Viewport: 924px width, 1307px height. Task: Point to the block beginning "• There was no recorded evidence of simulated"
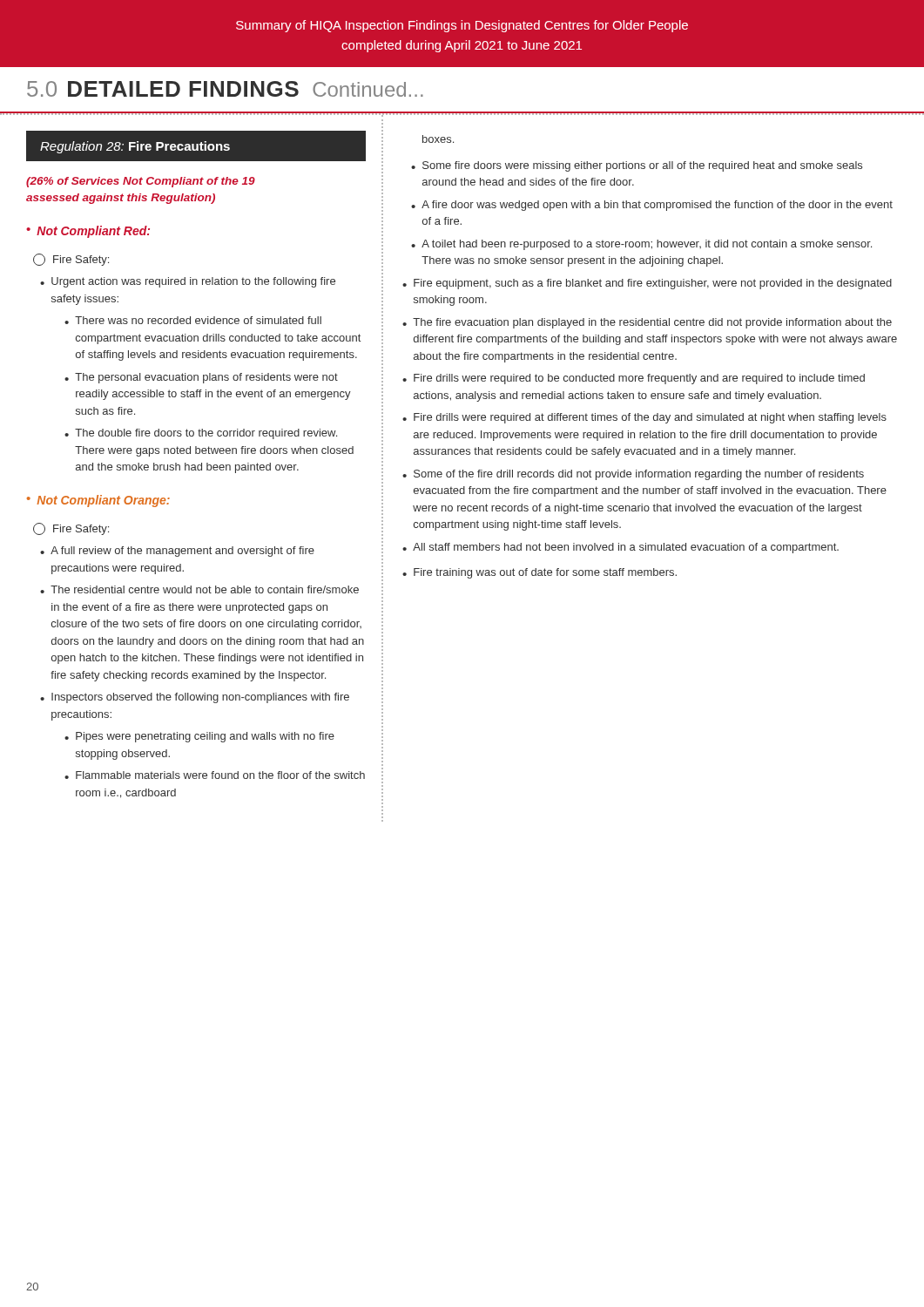point(215,338)
